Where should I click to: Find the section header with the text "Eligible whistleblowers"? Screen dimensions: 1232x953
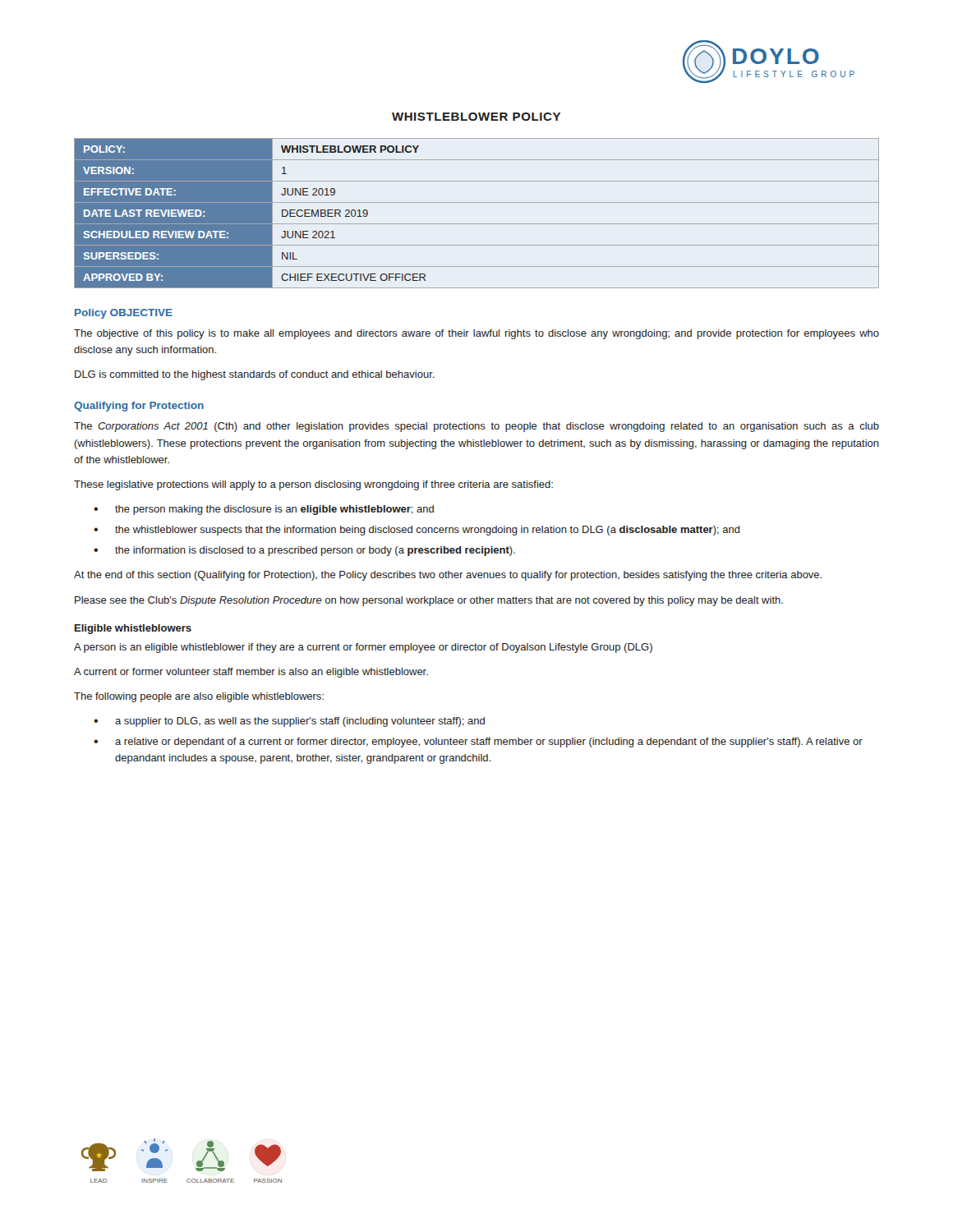pos(133,628)
